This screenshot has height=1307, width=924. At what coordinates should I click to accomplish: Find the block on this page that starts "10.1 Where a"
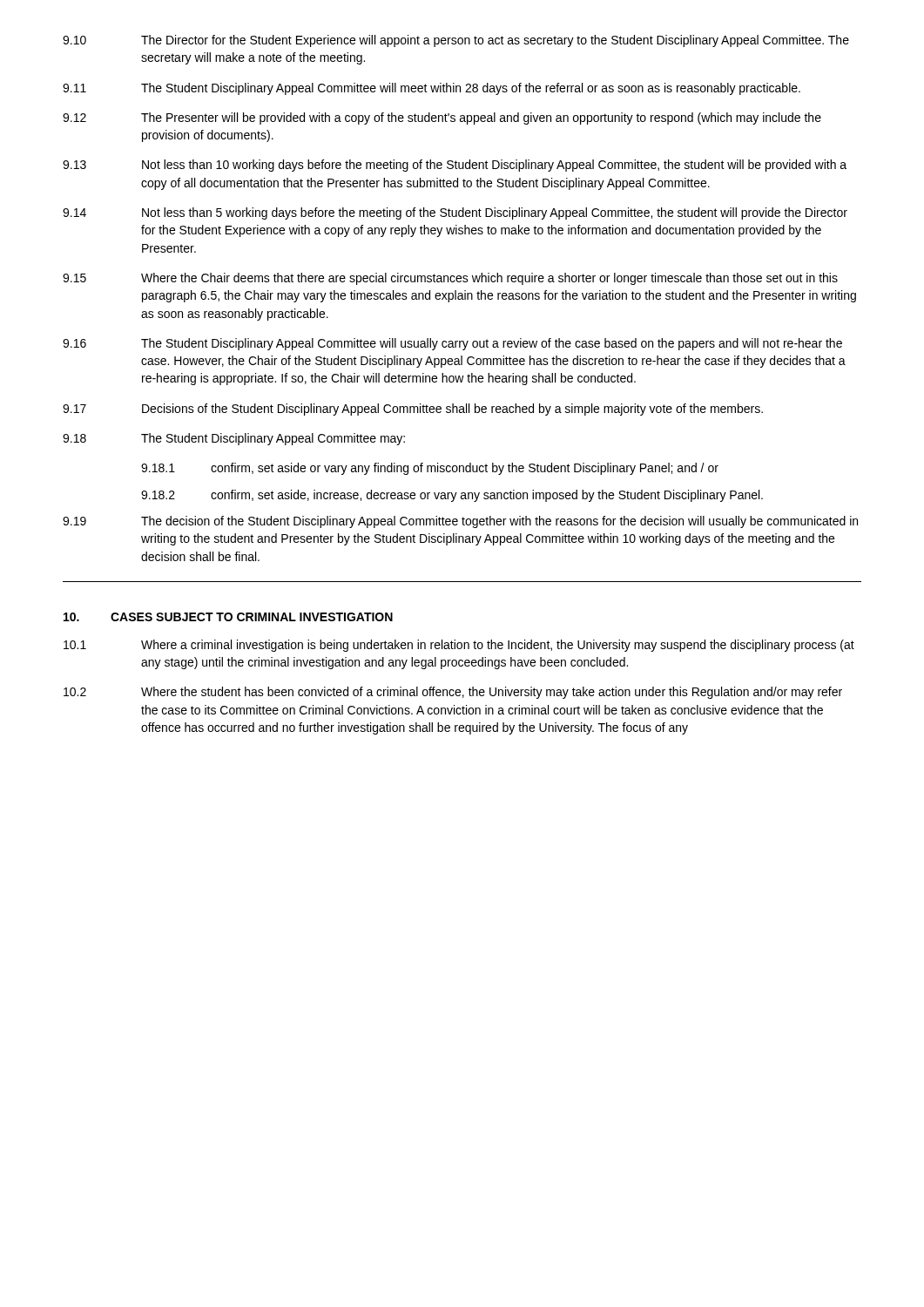[462, 654]
